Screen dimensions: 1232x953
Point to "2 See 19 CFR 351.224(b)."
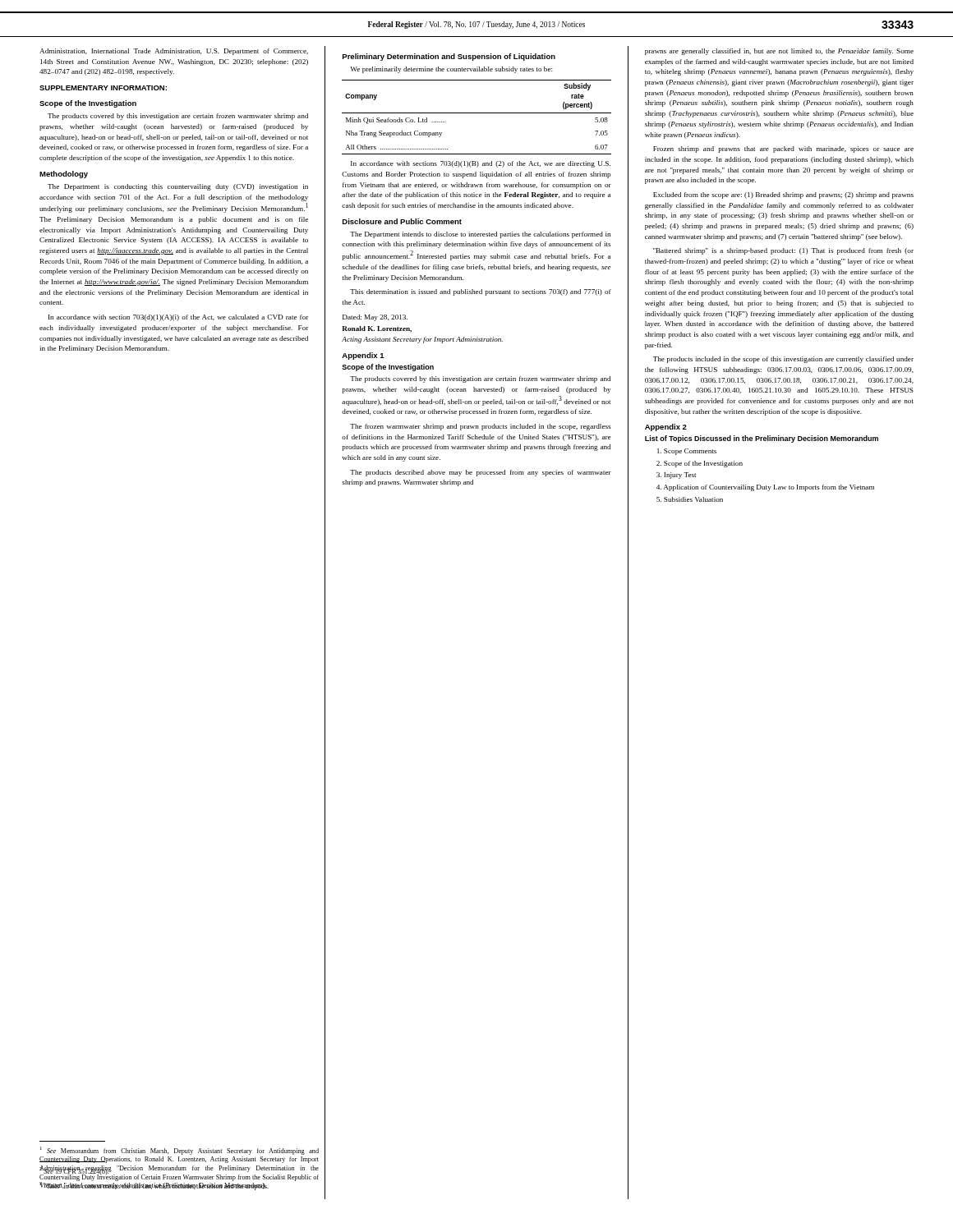[x=74, y=1170]
